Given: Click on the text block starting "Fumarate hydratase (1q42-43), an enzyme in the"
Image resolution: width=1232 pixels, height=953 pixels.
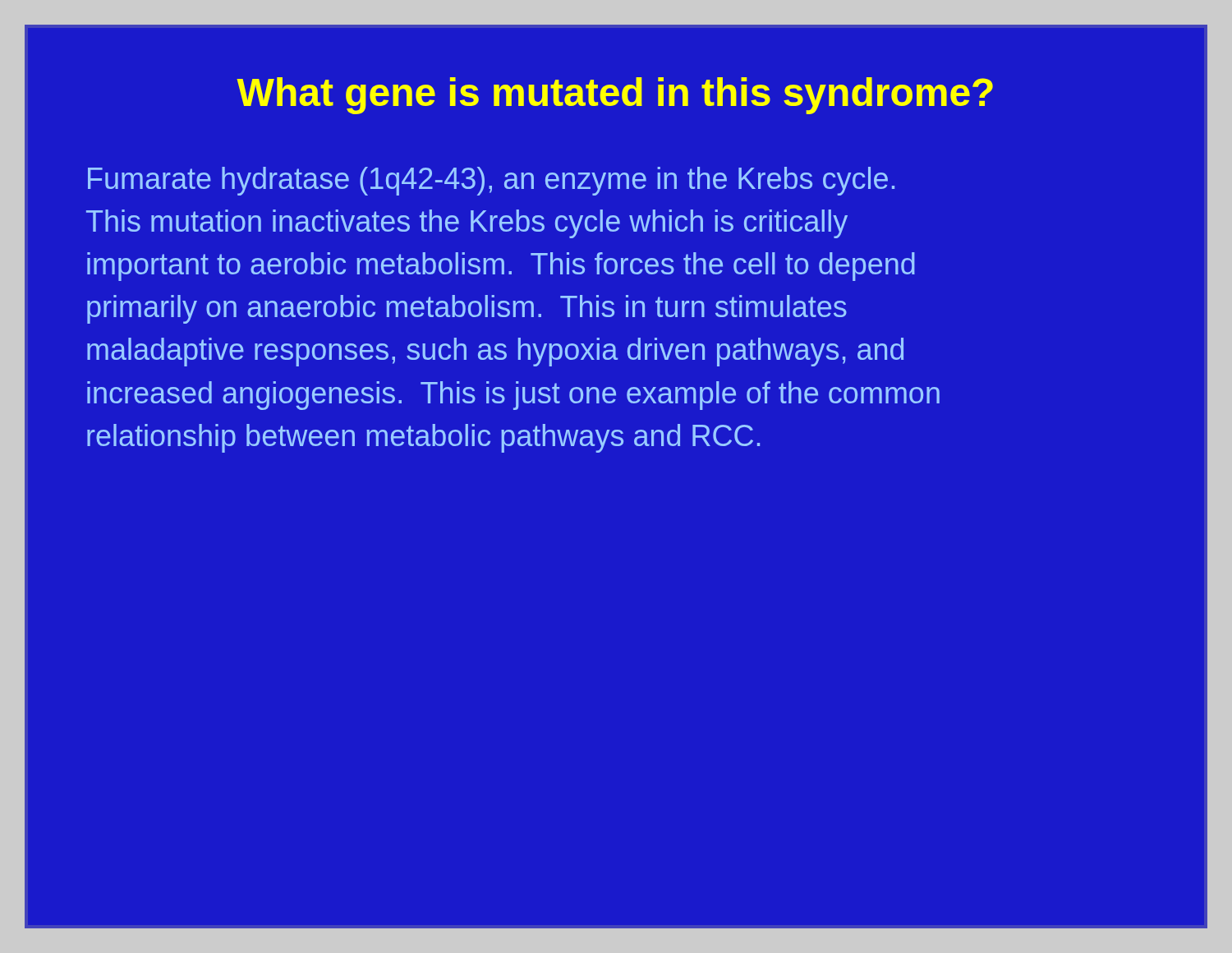Looking at the screenshot, I should tap(513, 307).
